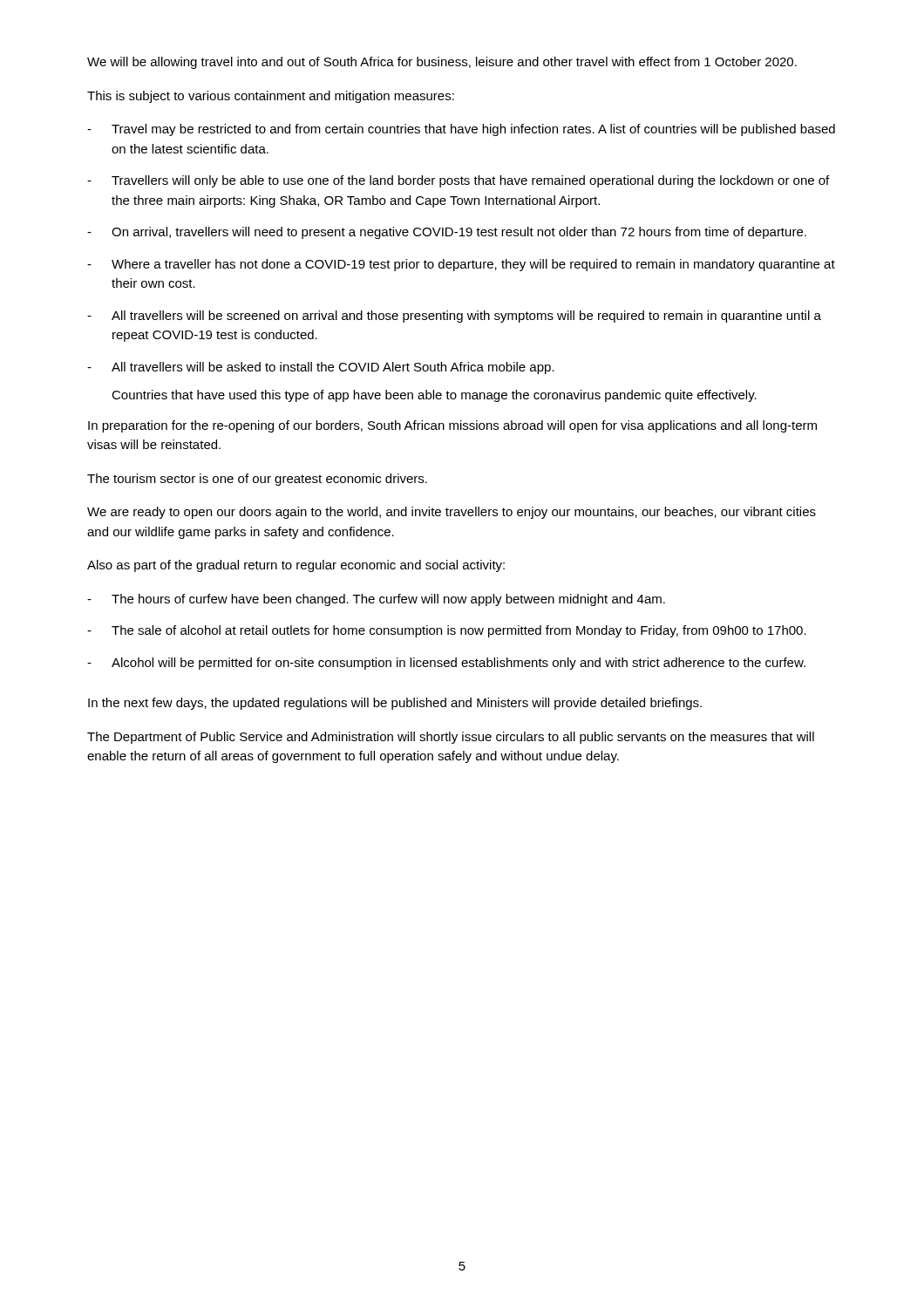Where is the passage that starts "- The hours of curfew"?
This screenshot has width=924, height=1308.
462,599
